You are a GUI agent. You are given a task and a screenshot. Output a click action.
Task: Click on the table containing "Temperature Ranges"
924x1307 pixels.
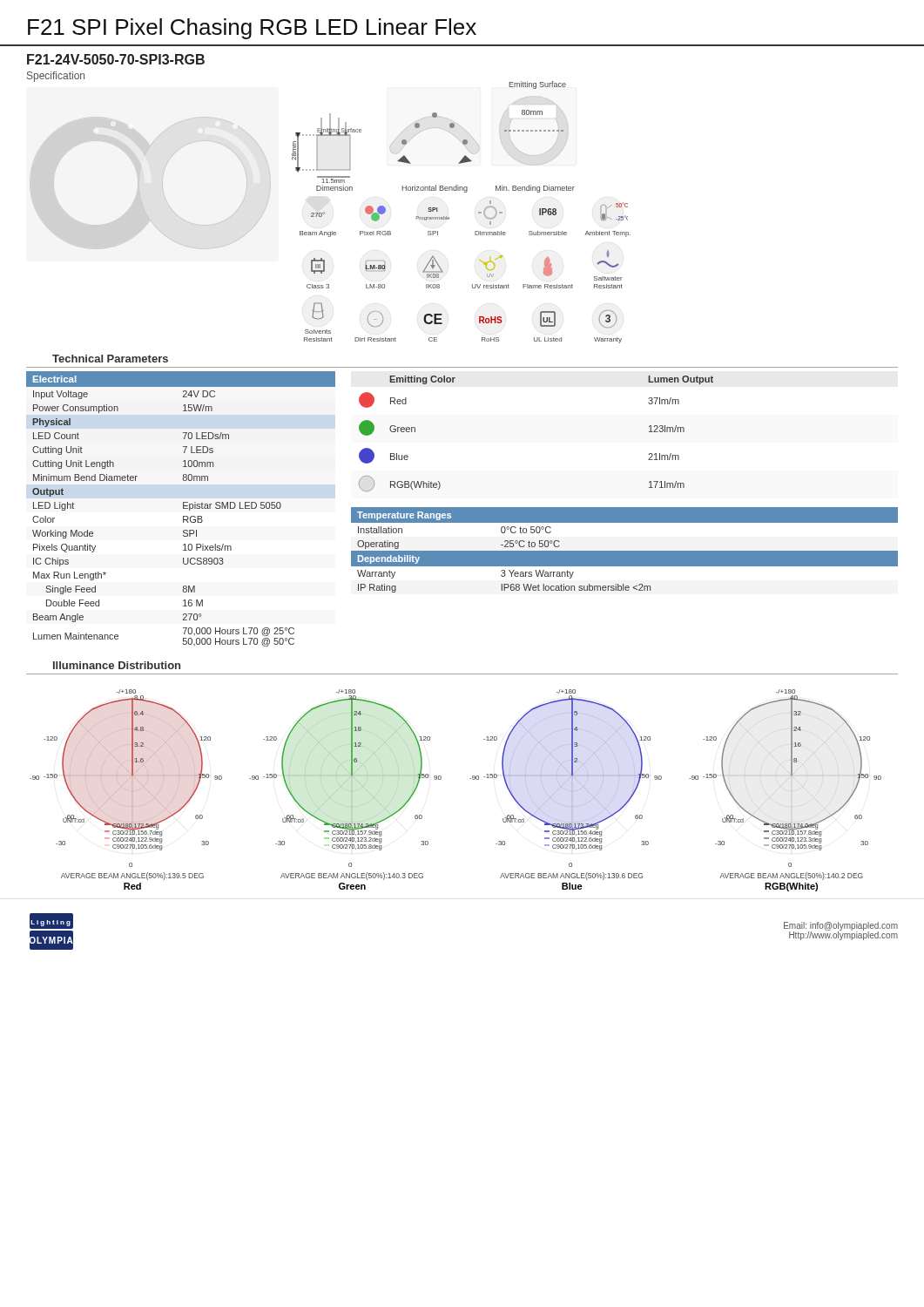pyautogui.click(x=624, y=551)
